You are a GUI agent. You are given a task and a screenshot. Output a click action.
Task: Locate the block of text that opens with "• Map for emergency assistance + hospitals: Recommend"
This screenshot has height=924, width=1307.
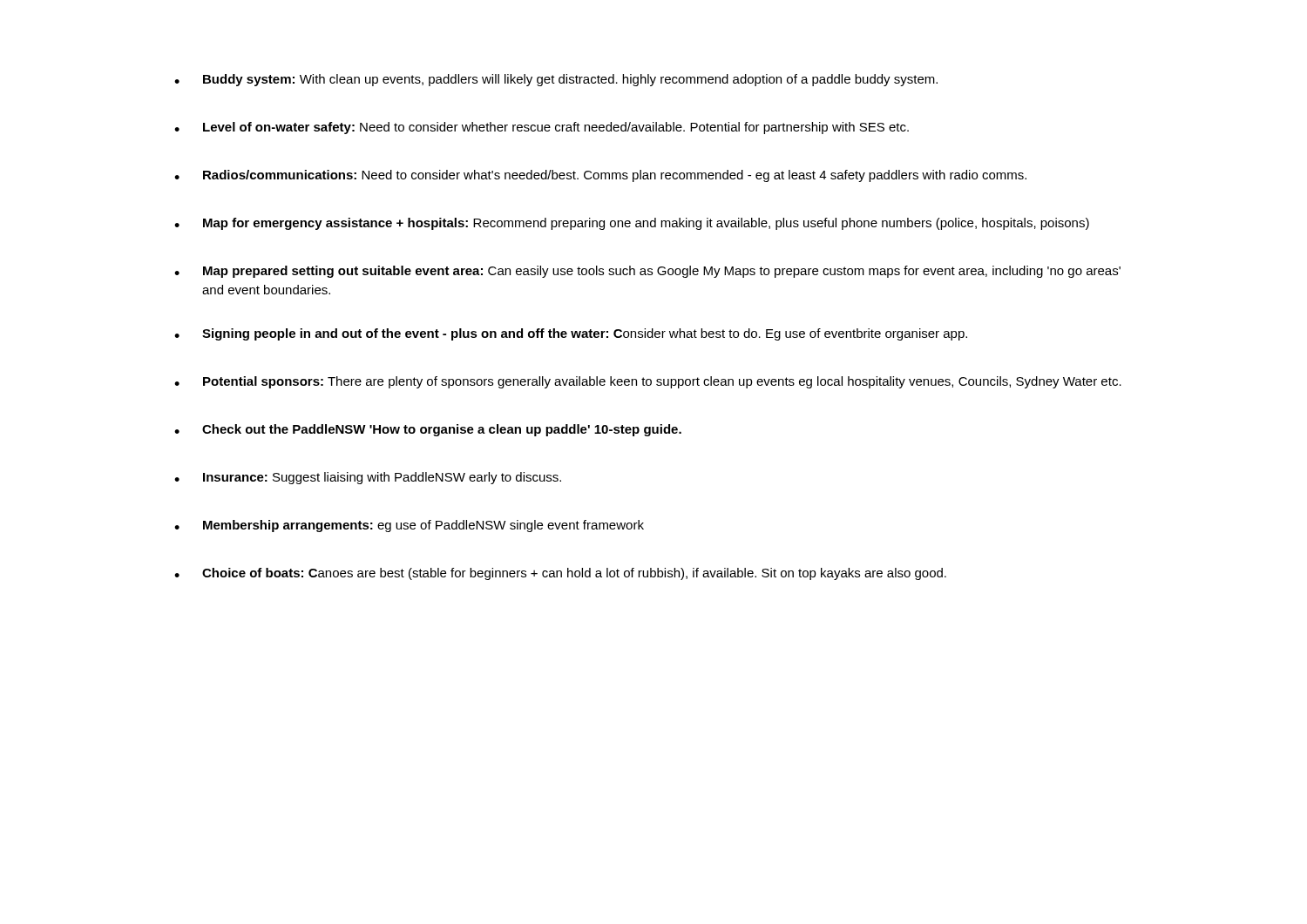coord(654,225)
